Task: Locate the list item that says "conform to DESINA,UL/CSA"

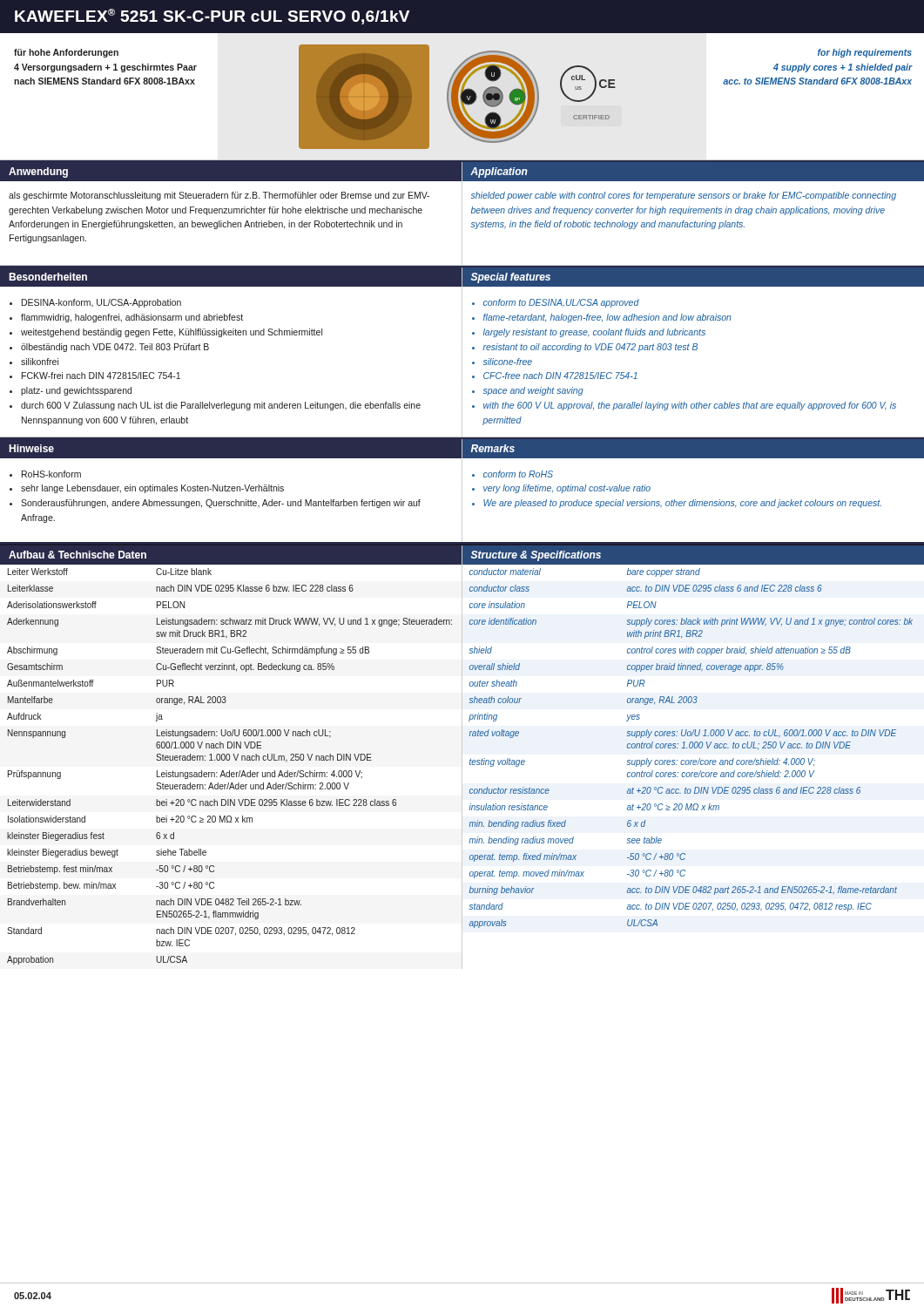Action: click(561, 303)
